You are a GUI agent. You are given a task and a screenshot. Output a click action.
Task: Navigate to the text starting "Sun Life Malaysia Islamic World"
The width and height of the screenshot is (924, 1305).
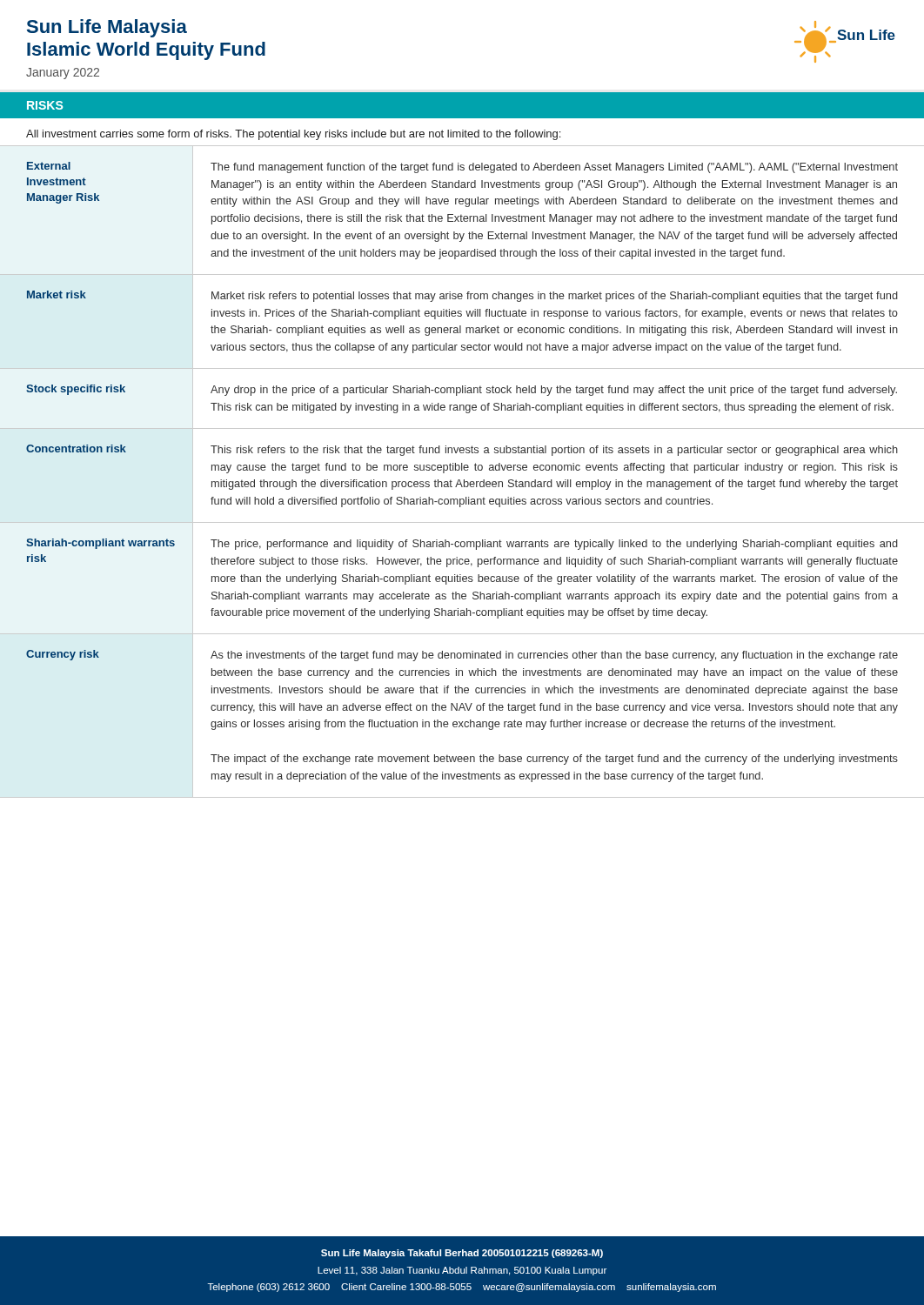(146, 47)
